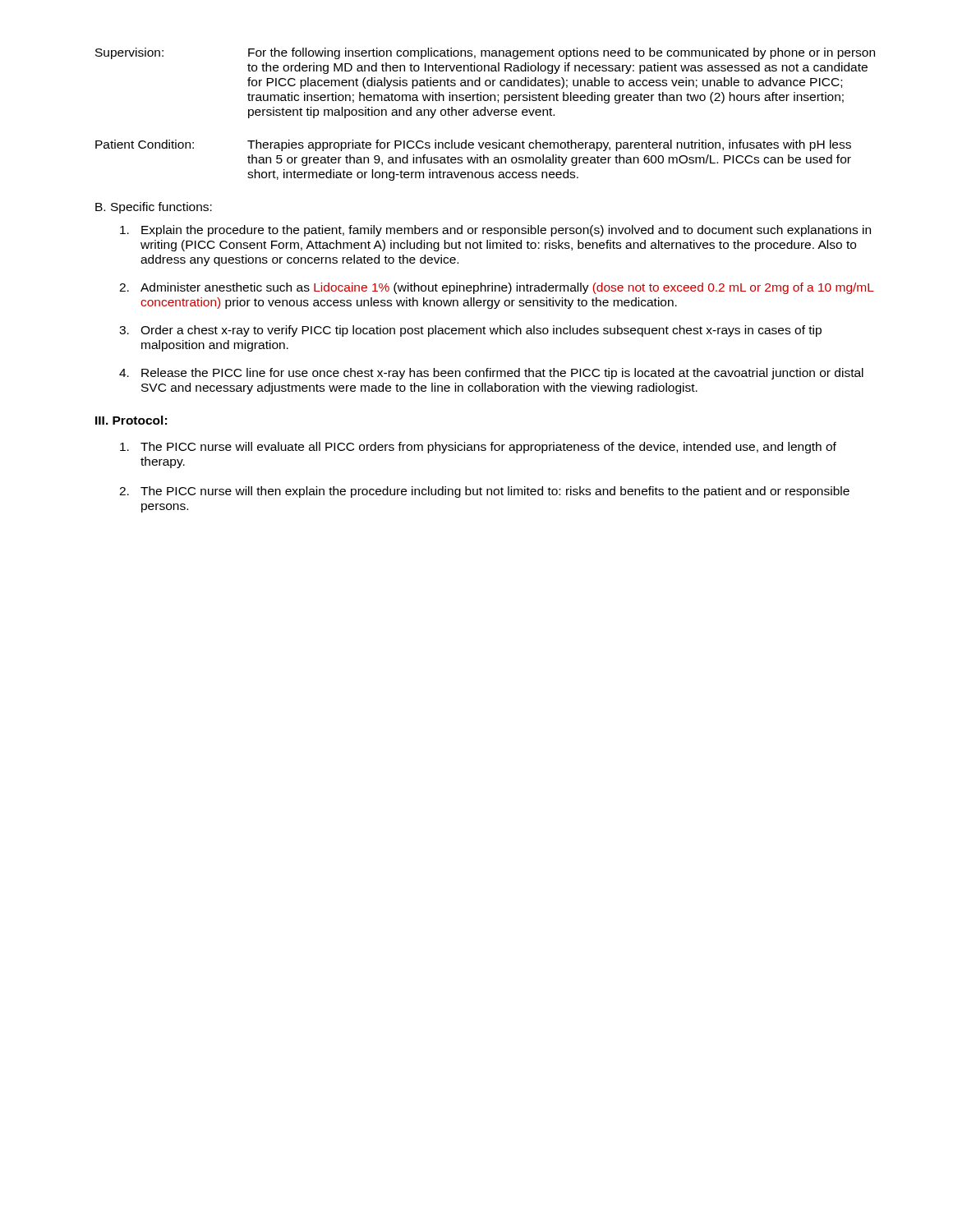The width and height of the screenshot is (953, 1232).
Task: Click on the text block starting "2. Administer anesthetic"
Action: pyautogui.click(x=499, y=295)
